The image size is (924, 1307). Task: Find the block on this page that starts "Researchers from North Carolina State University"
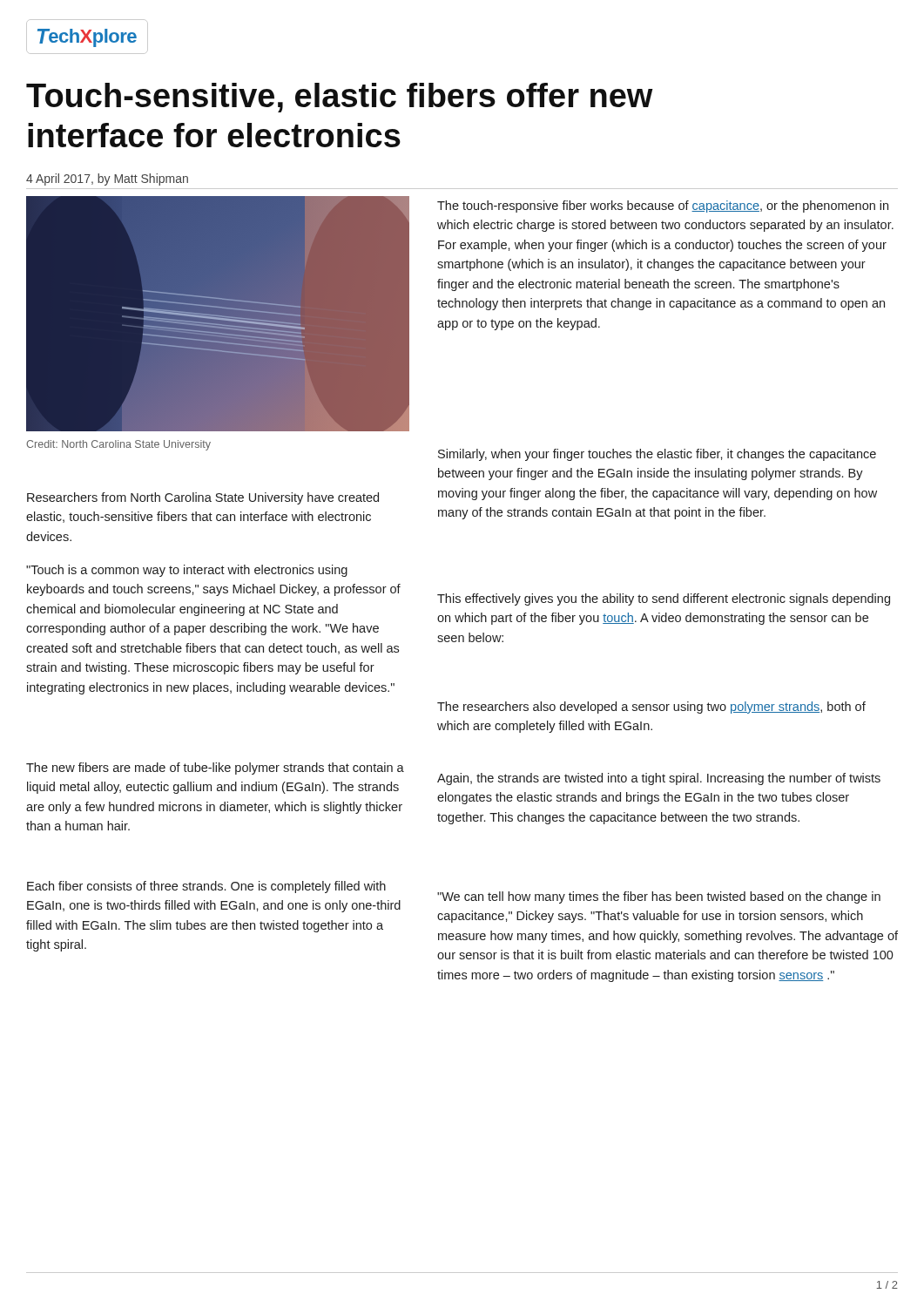click(218, 517)
